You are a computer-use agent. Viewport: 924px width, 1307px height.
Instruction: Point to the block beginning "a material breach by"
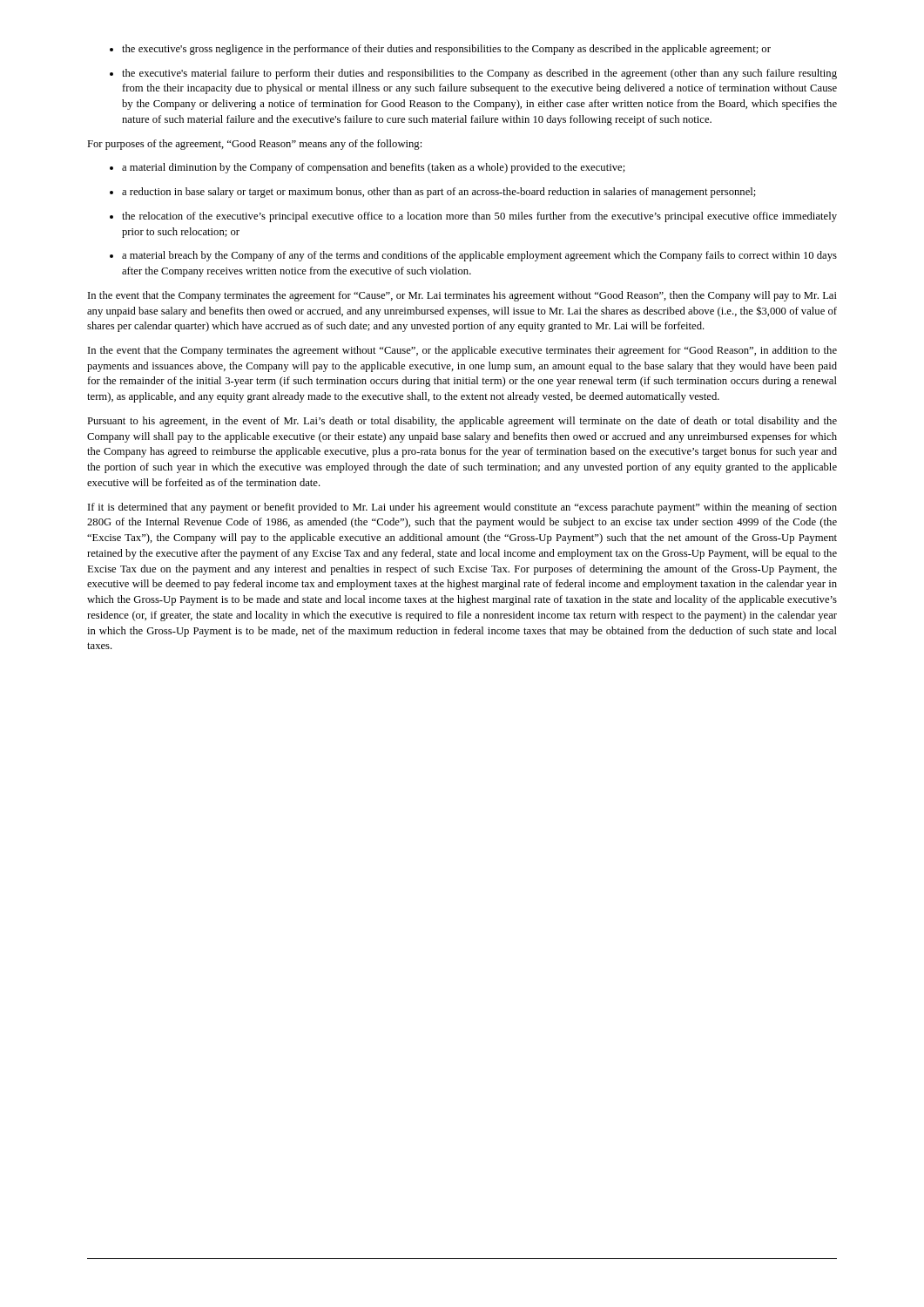click(462, 264)
